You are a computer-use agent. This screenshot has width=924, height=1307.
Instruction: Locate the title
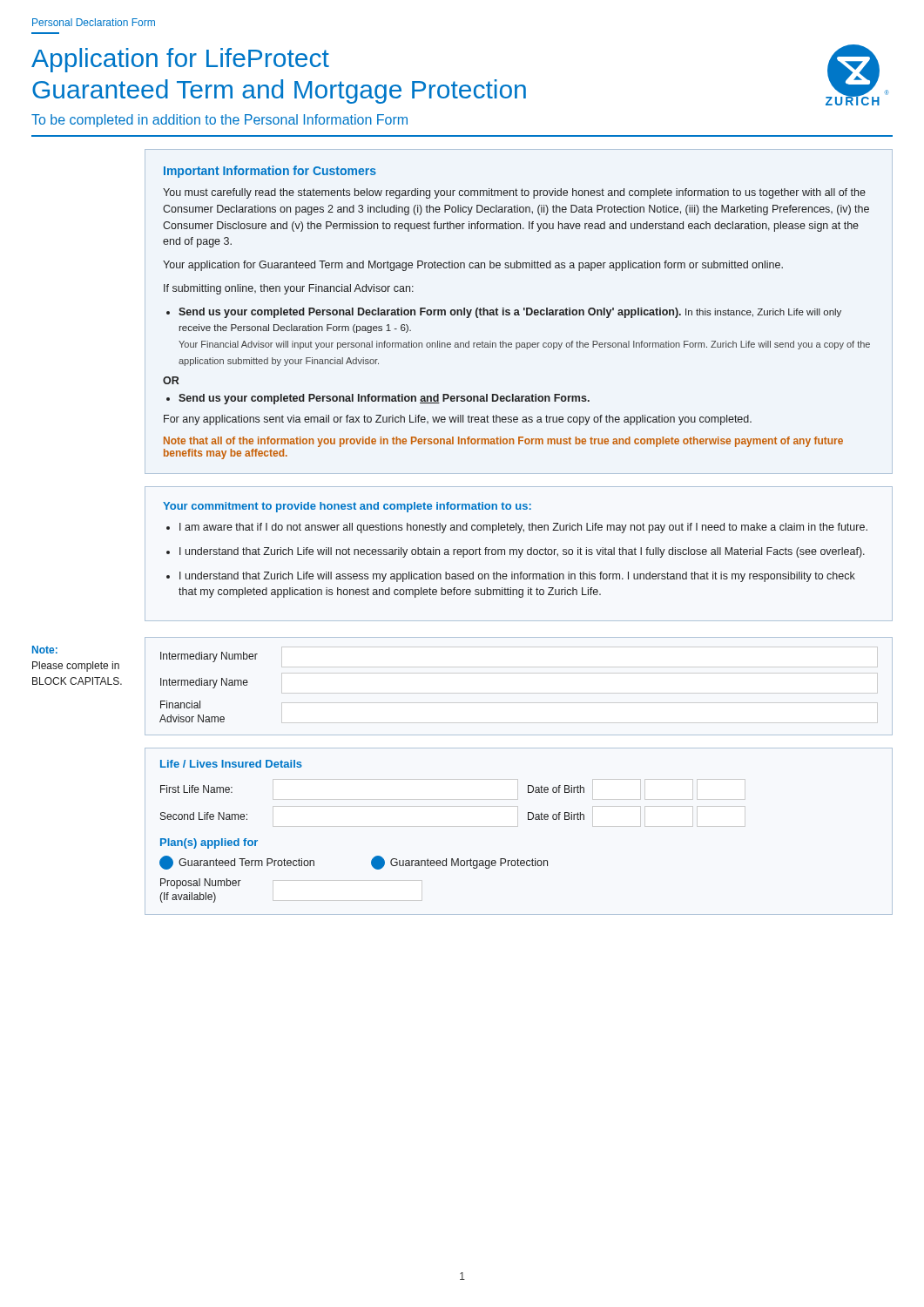[279, 74]
